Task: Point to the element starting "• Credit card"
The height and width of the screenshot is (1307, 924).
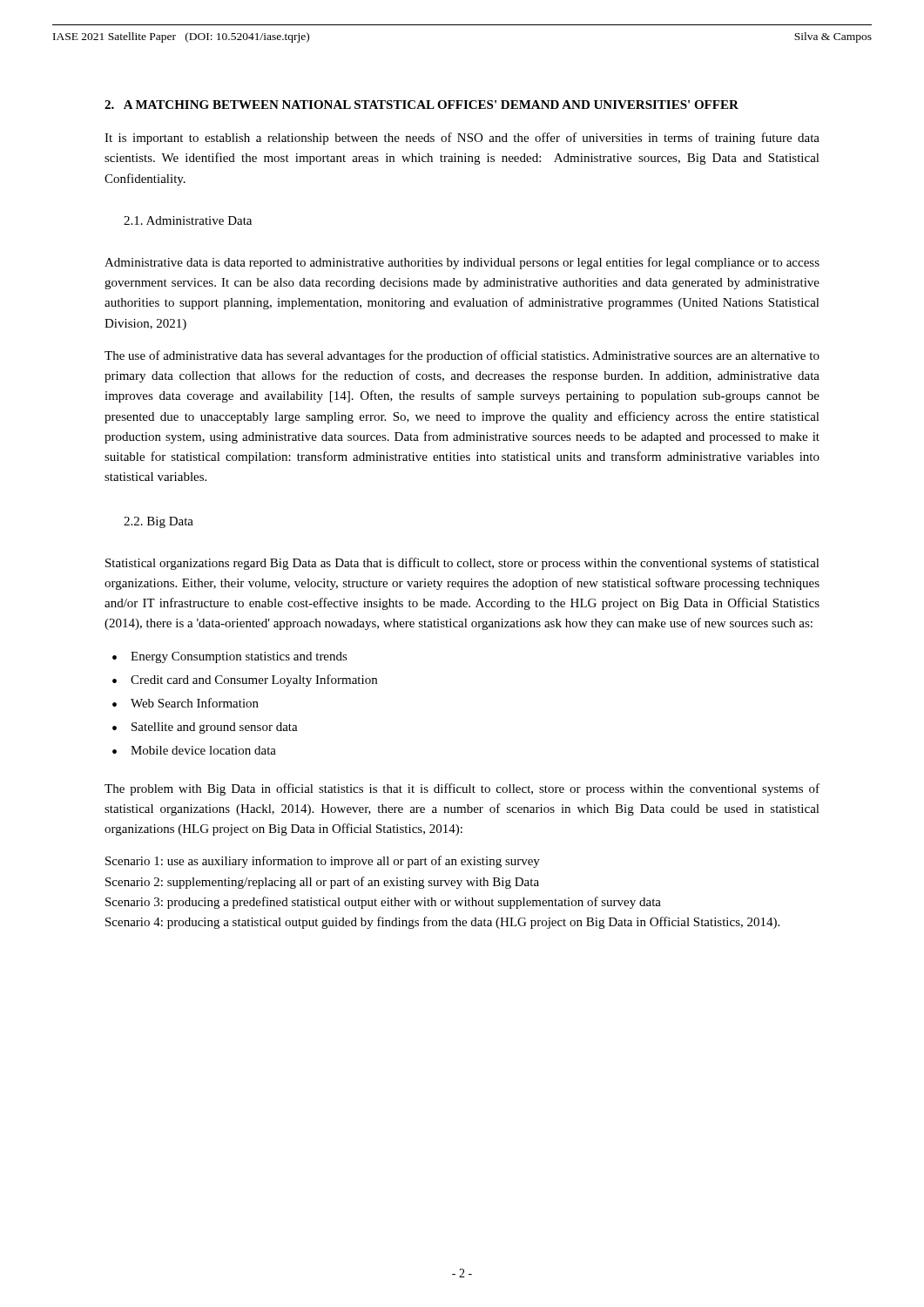Action: [245, 681]
